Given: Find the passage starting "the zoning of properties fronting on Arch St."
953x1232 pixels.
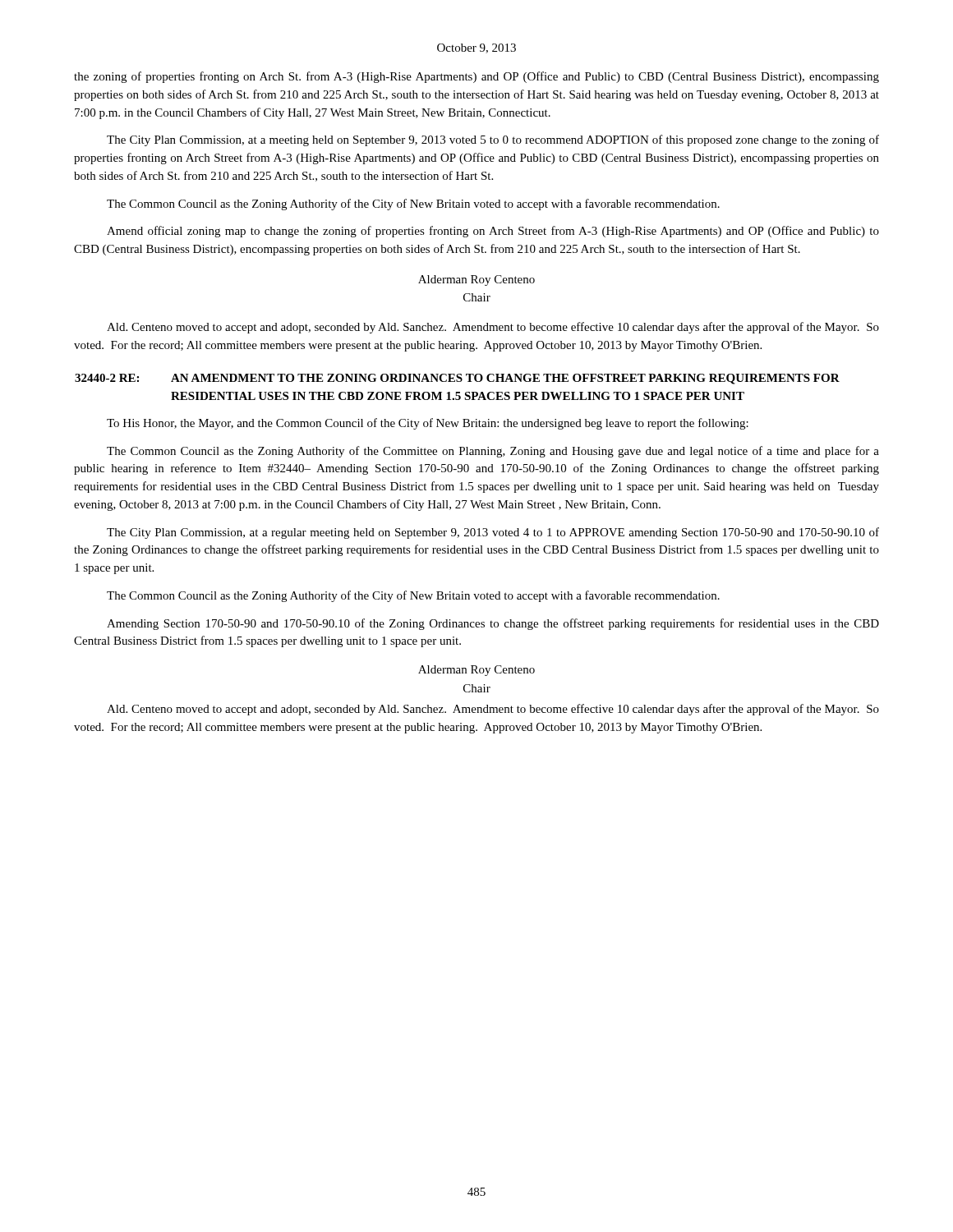Looking at the screenshot, I should click(476, 94).
